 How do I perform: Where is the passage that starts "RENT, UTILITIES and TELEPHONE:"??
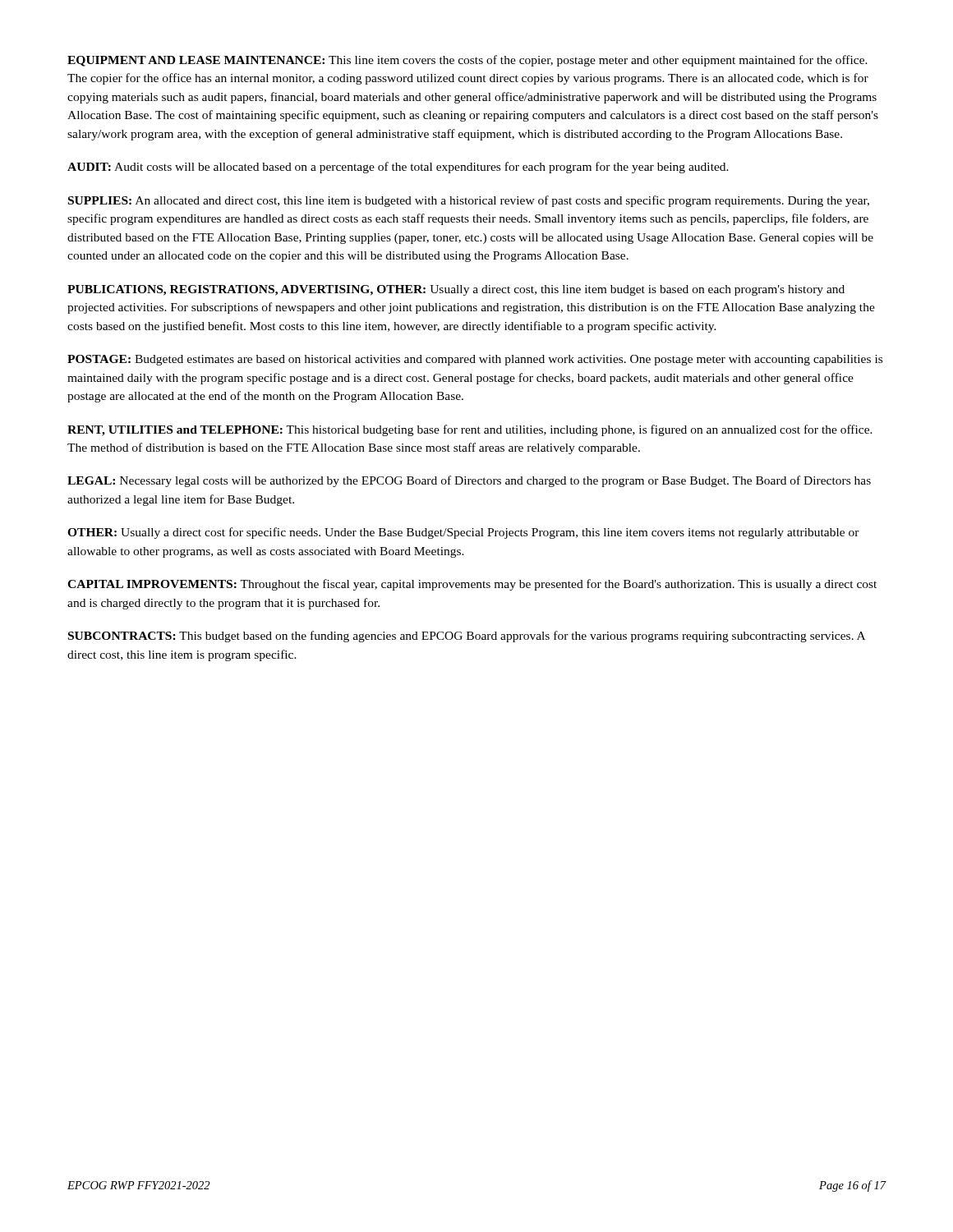point(470,438)
